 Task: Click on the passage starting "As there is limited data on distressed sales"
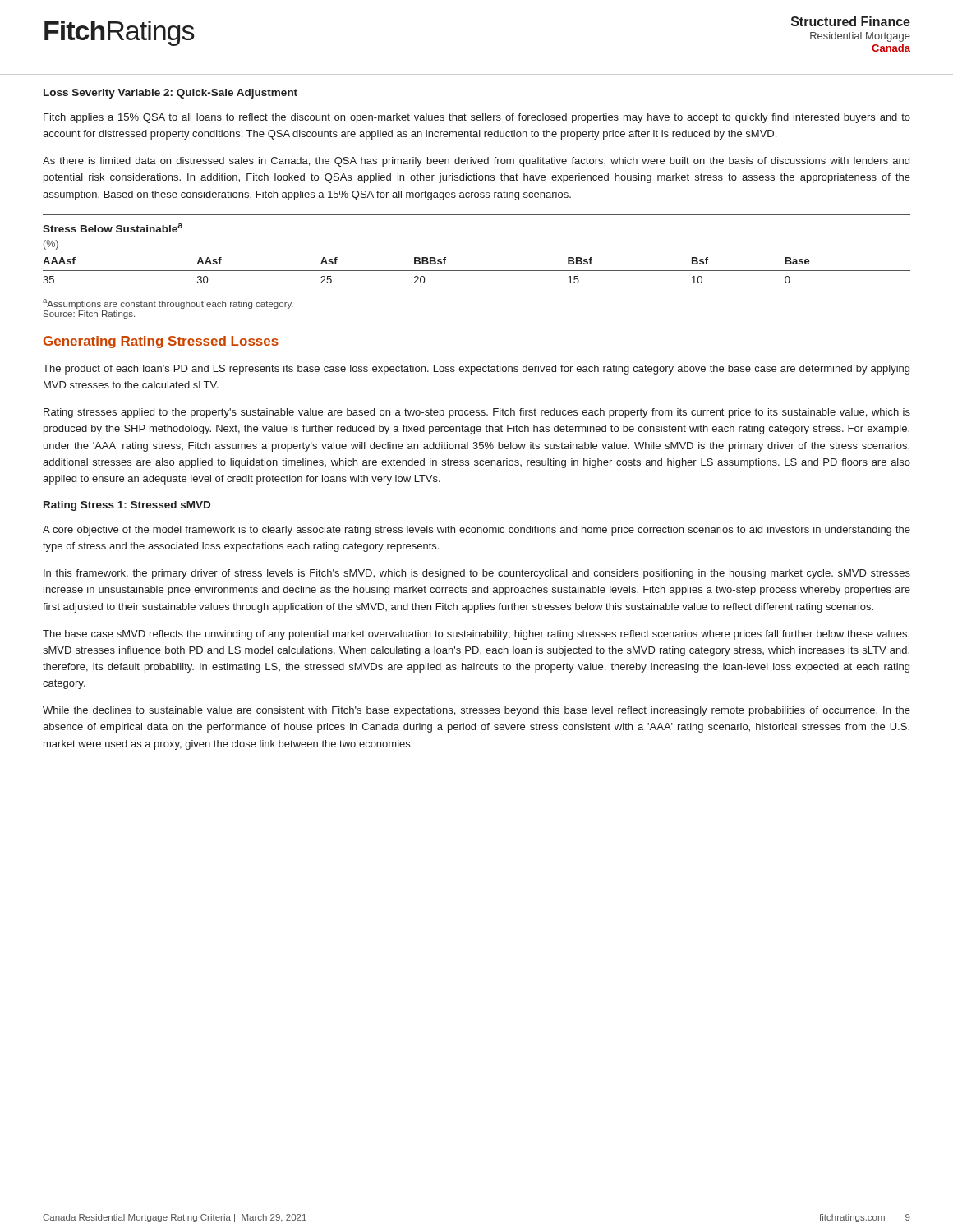coord(476,178)
